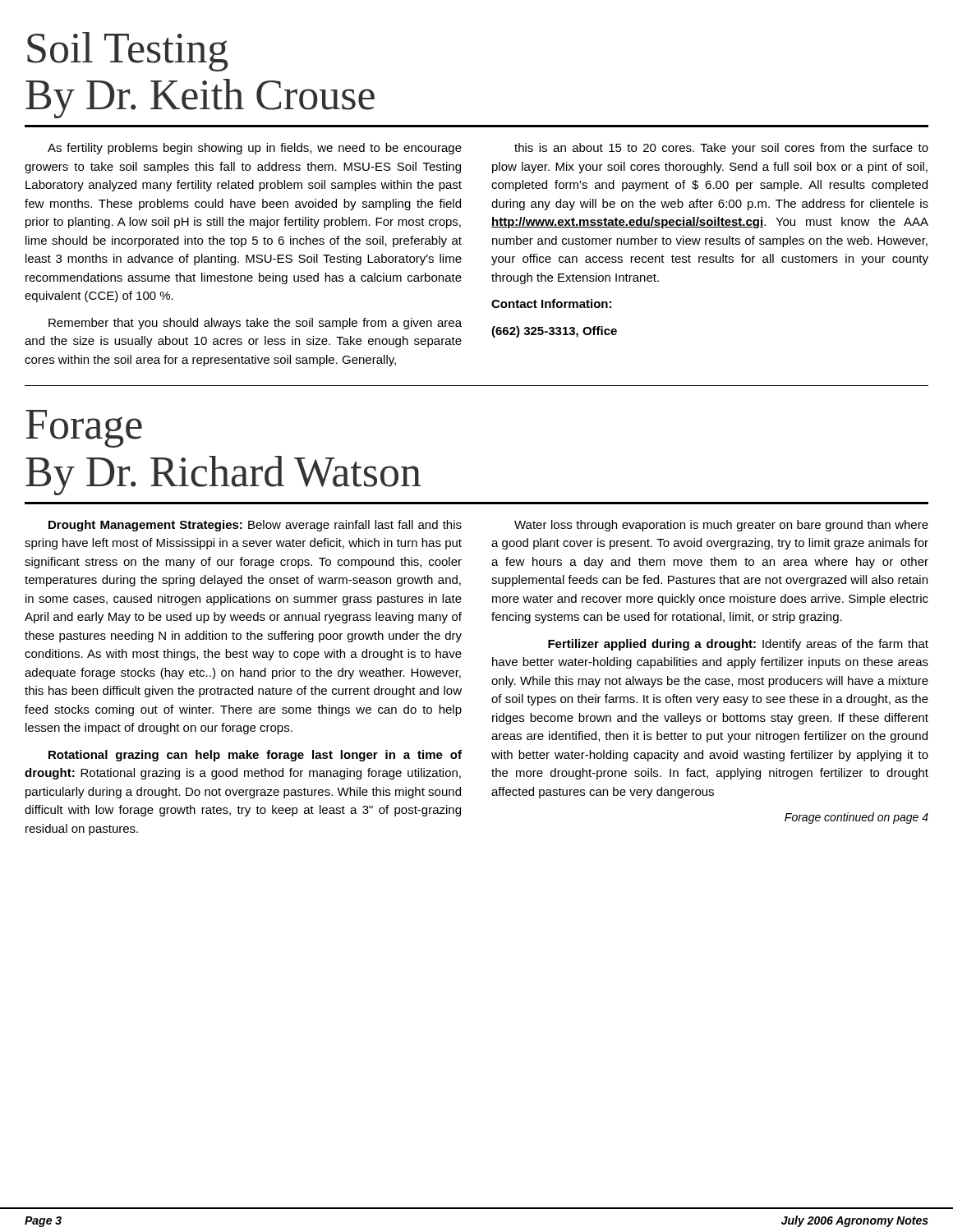Point to the block starting "Soil TestingBy Dr. Keith"
This screenshot has height=1232, width=953.
(127, 52)
